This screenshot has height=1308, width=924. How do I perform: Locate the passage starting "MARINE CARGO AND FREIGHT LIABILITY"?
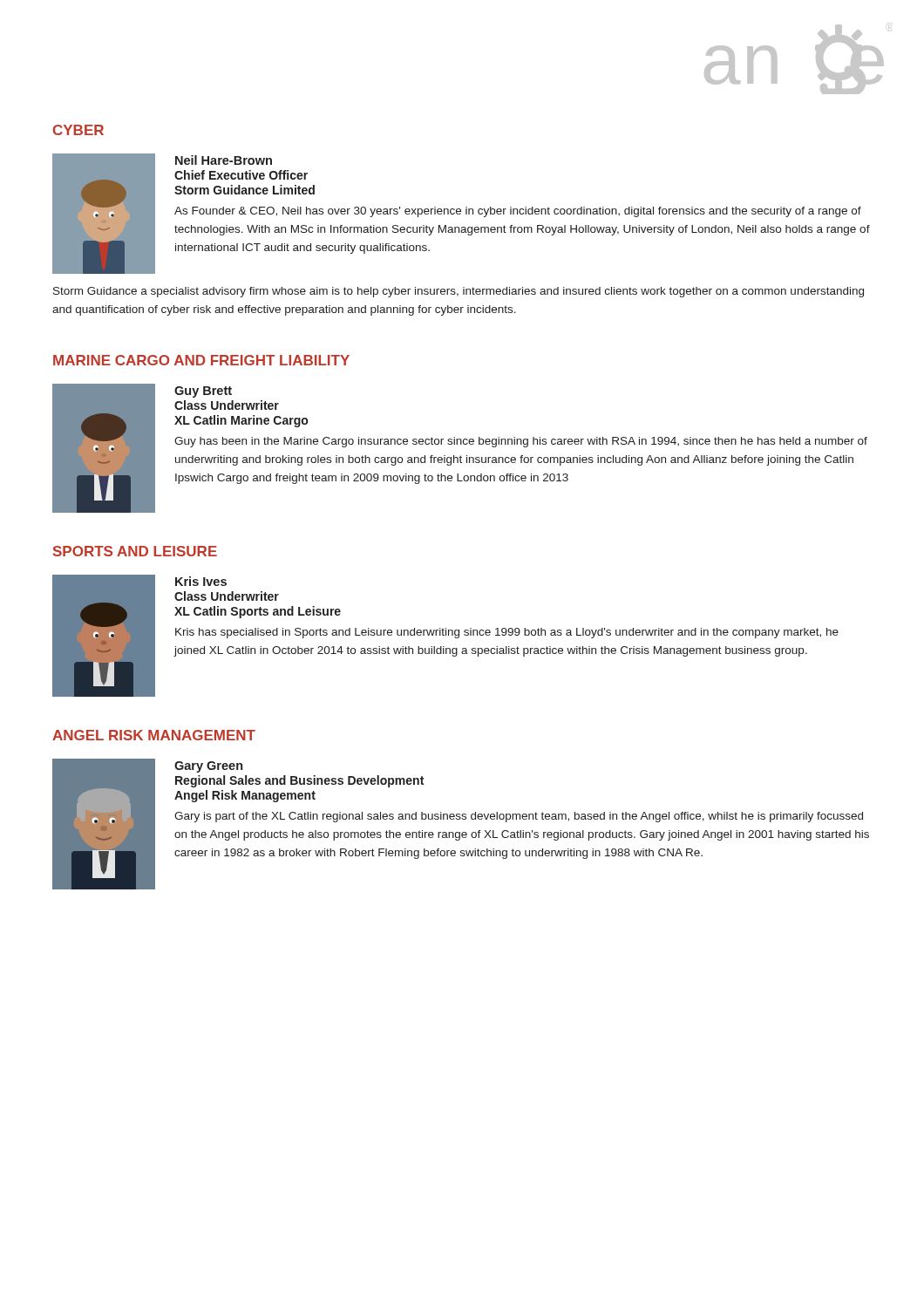[x=201, y=360]
